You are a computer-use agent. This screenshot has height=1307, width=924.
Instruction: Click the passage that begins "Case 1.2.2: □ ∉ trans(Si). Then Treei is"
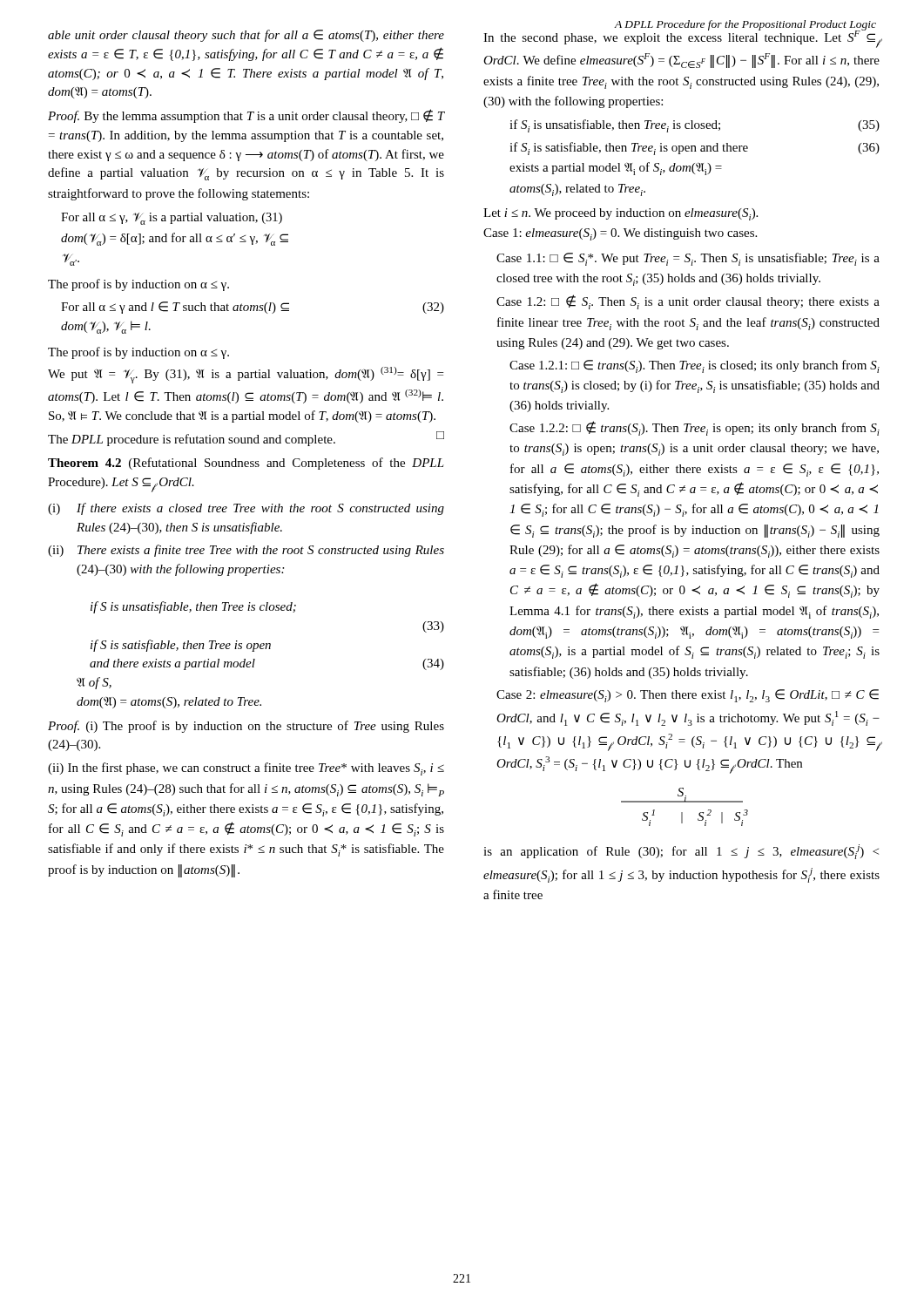[x=695, y=550]
